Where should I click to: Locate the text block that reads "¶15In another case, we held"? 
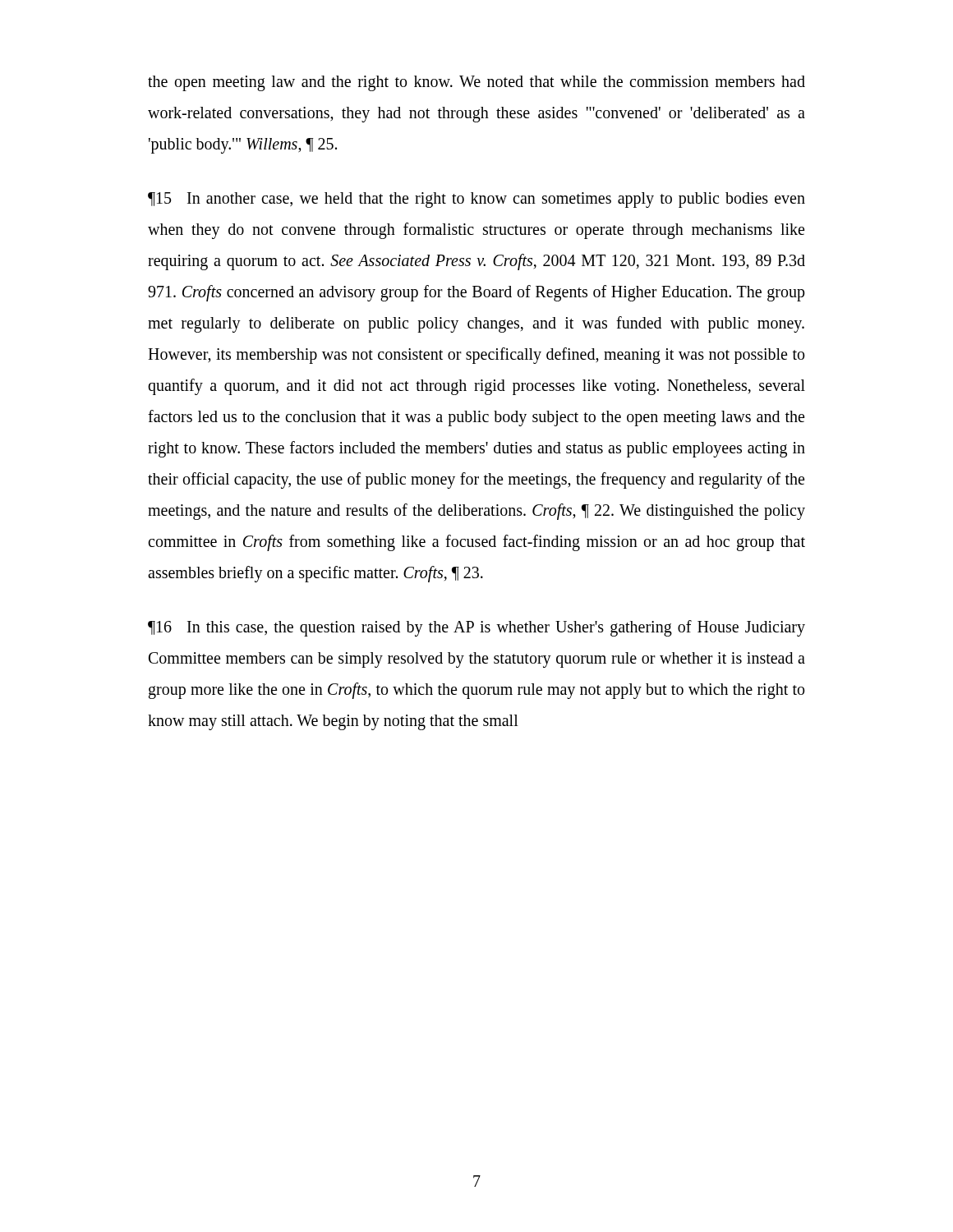(x=476, y=382)
